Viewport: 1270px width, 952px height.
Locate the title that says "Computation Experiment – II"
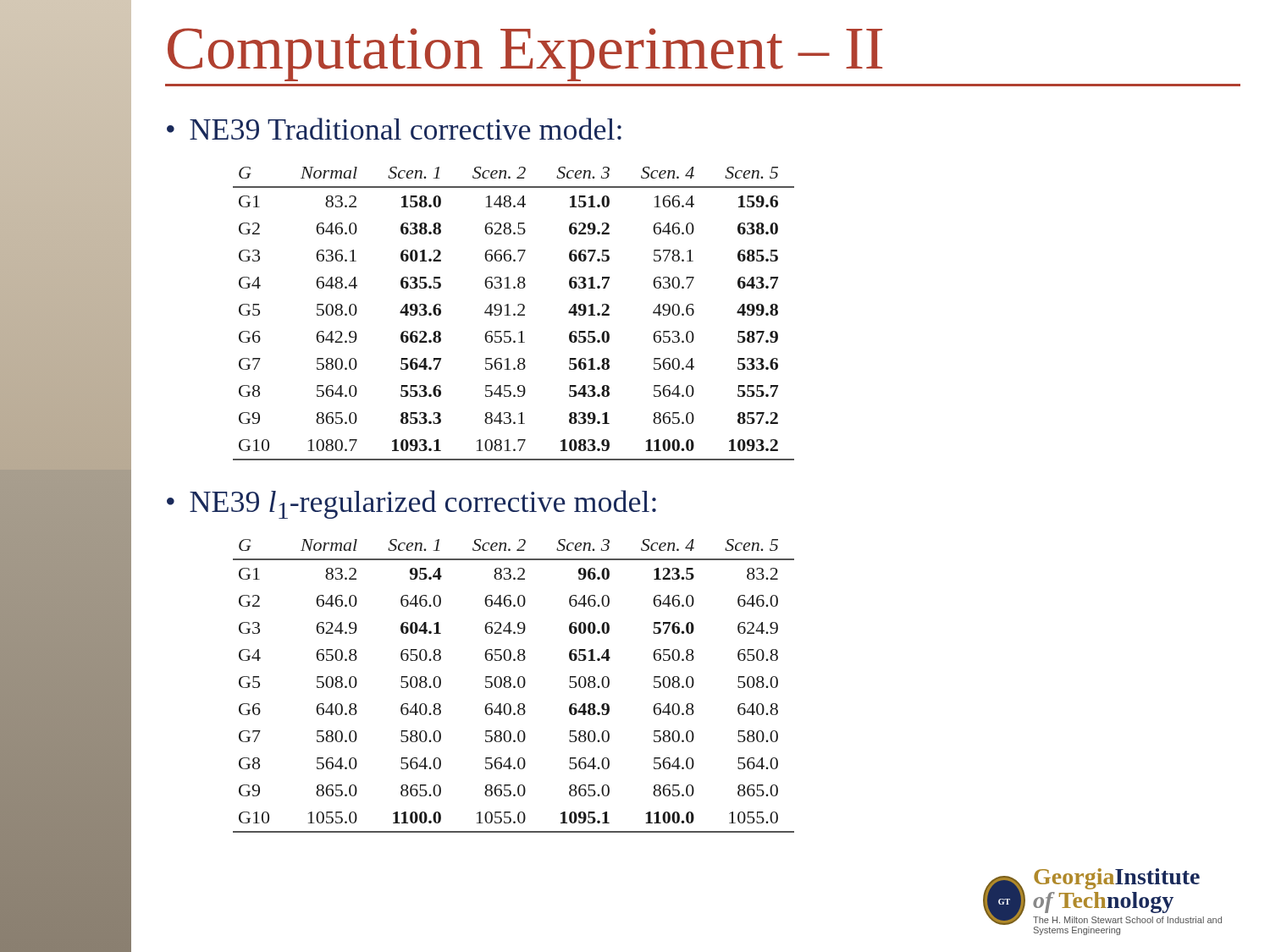[x=703, y=51]
